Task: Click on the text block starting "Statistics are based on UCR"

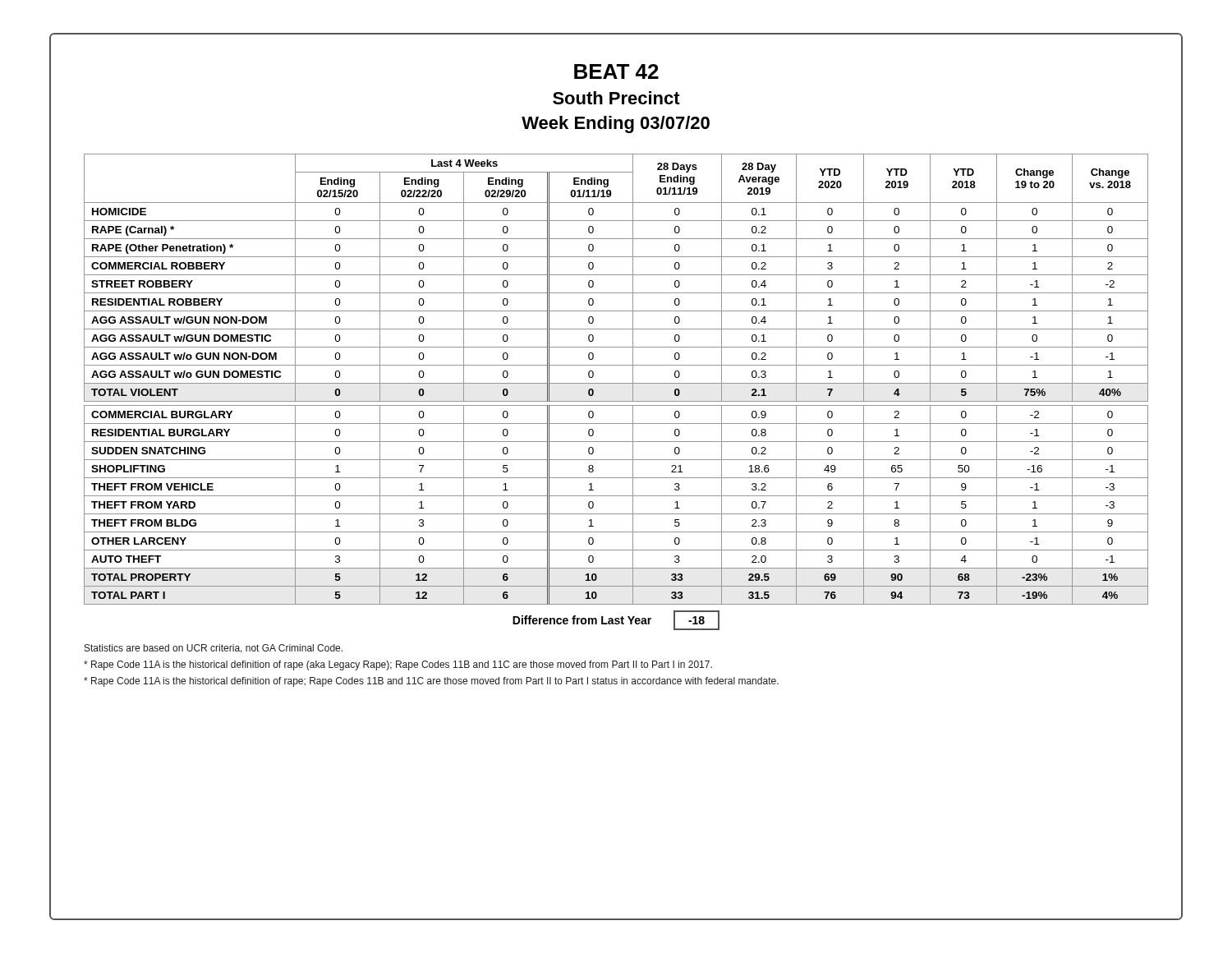Action: pos(214,648)
